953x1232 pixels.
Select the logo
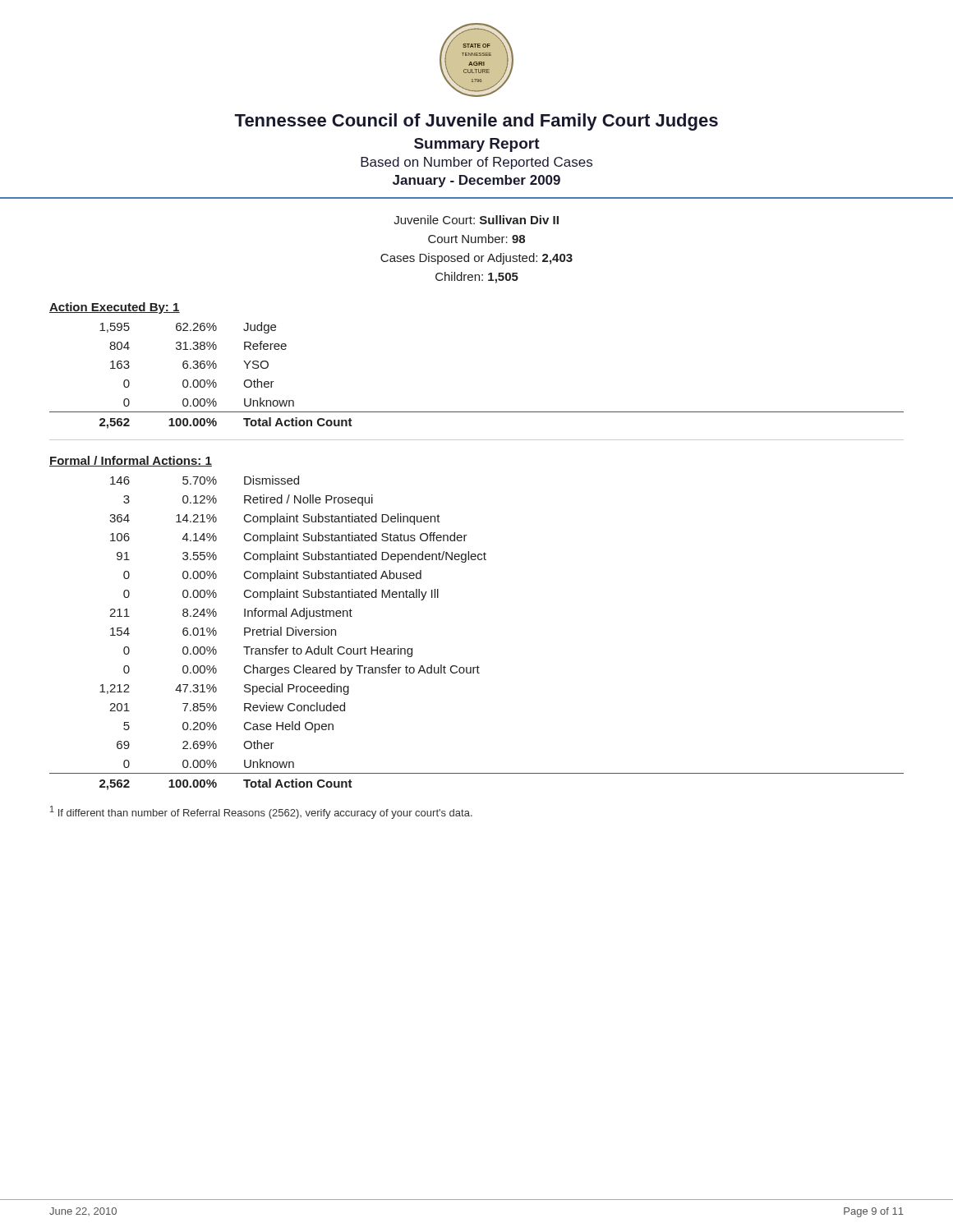click(x=476, y=53)
